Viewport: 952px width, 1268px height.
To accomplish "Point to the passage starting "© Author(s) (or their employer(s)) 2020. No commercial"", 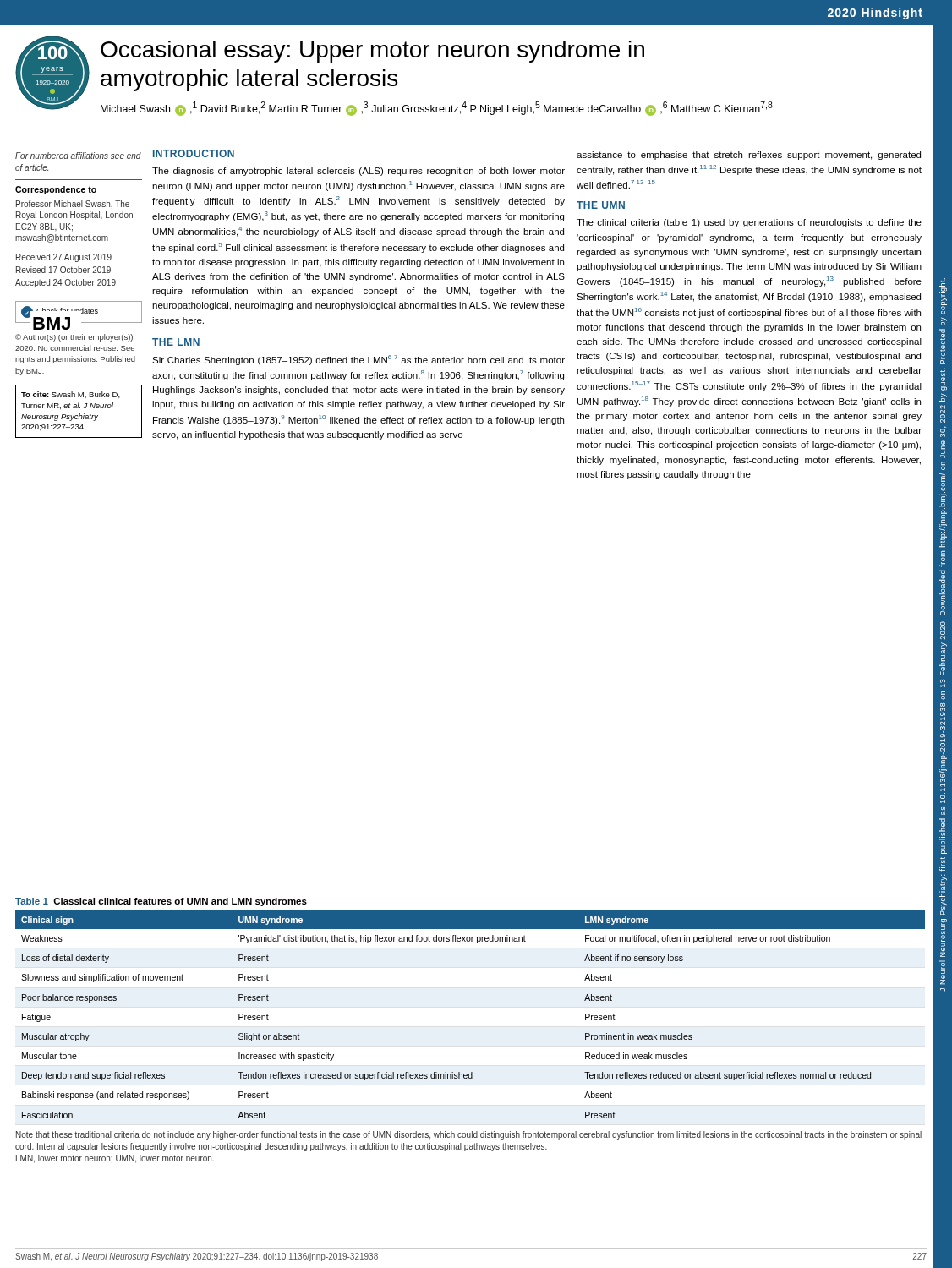I will click(x=75, y=353).
